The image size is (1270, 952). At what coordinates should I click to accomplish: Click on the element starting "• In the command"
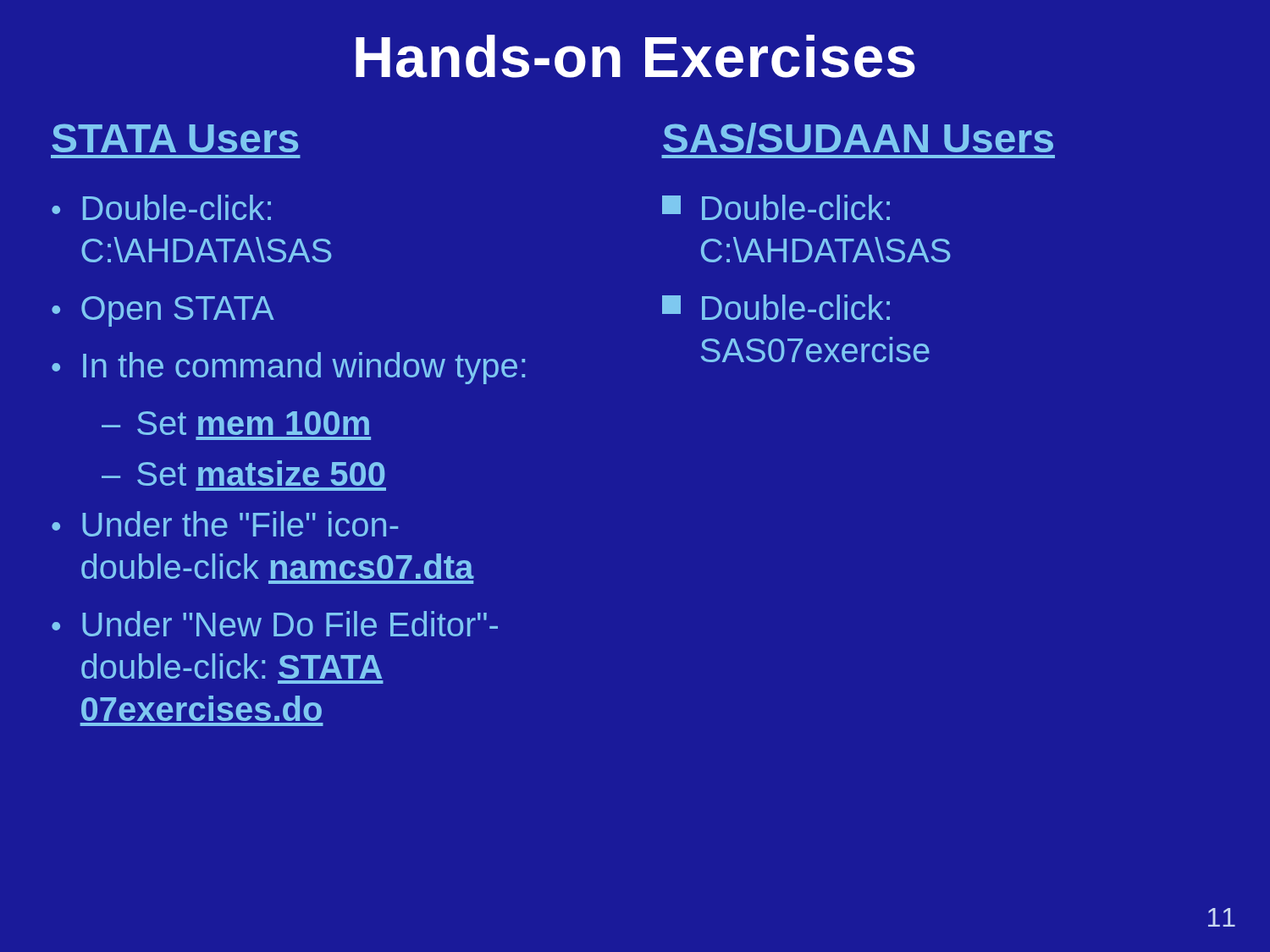[289, 366]
